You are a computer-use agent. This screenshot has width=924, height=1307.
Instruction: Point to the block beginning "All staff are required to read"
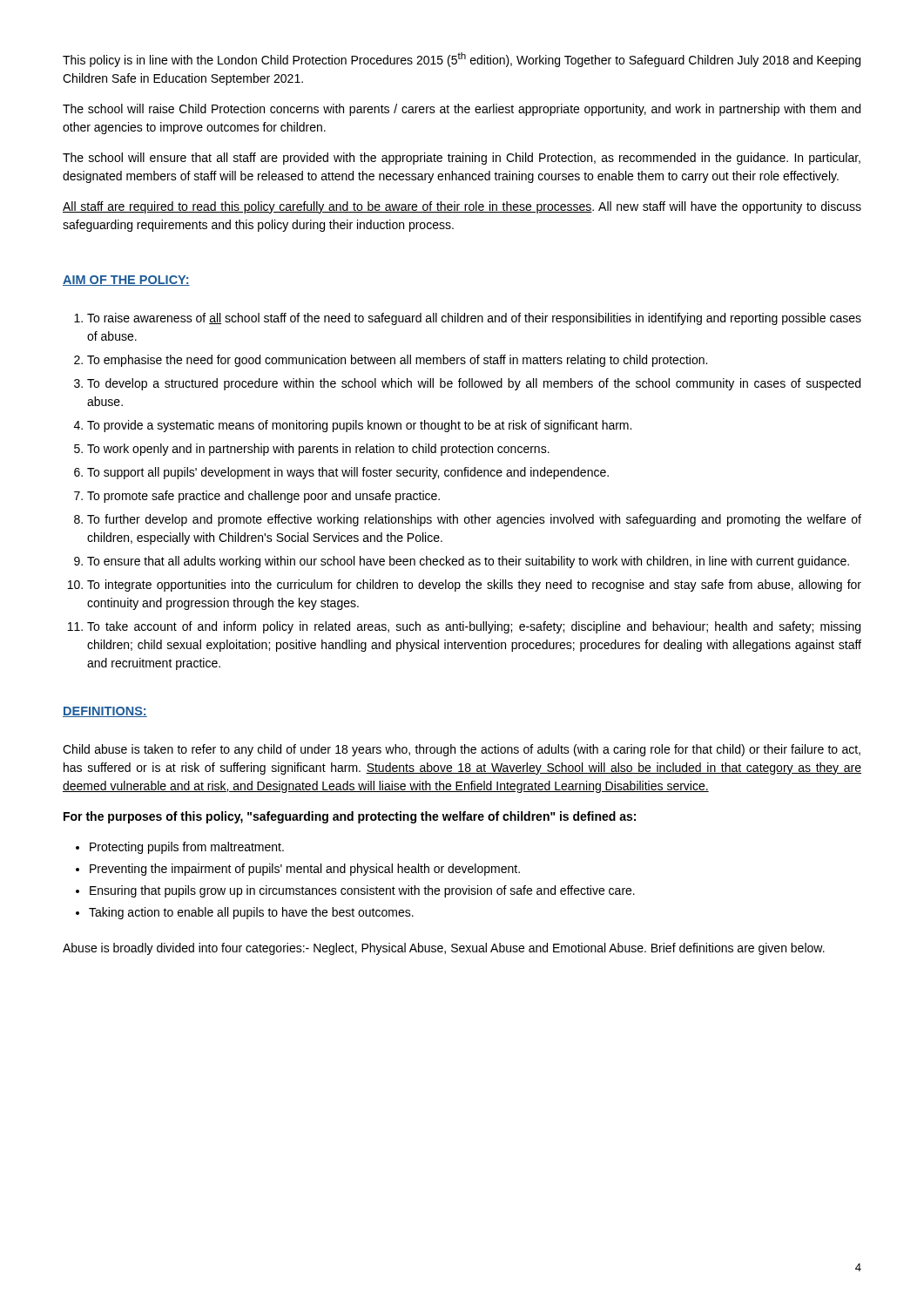[462, 216]
